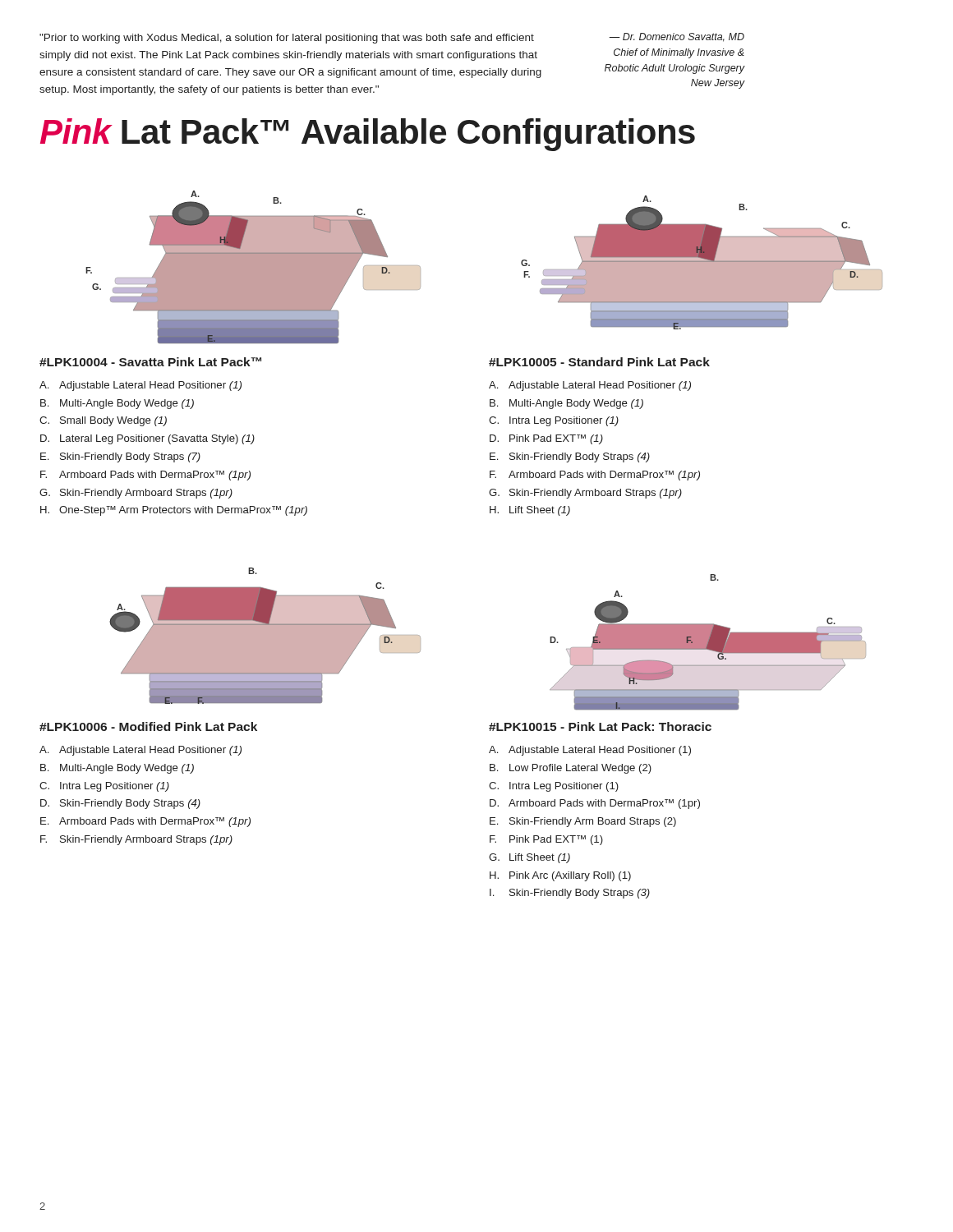The width and height of the screenshot is (953, 1232).
Task: Navigate to the block starting "#LPK10004 - Savatta Pink Lat"
Action: click(x=151, y=362)
